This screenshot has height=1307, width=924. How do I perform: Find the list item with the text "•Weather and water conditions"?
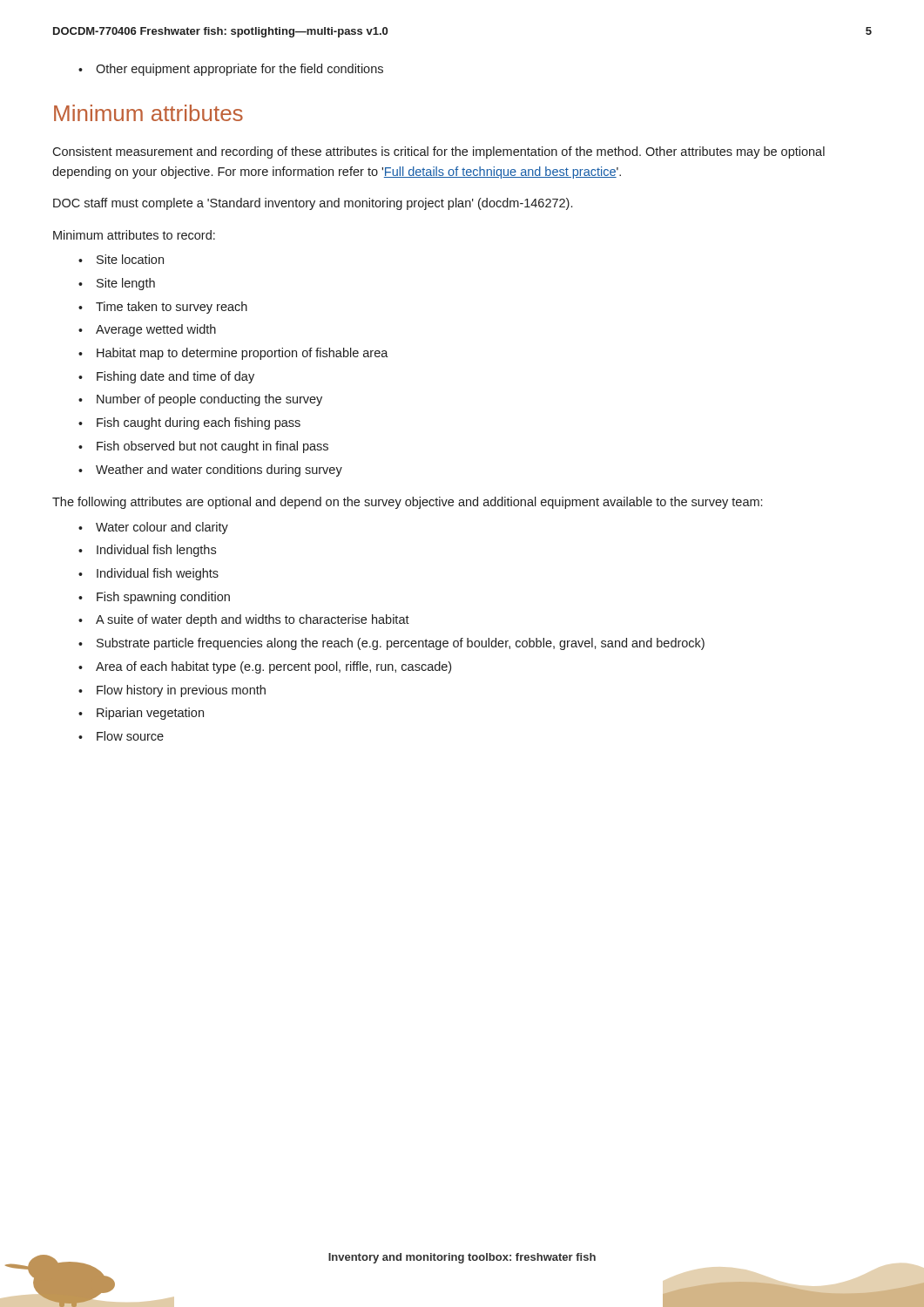pyautogui.click(x=210, y=471)
